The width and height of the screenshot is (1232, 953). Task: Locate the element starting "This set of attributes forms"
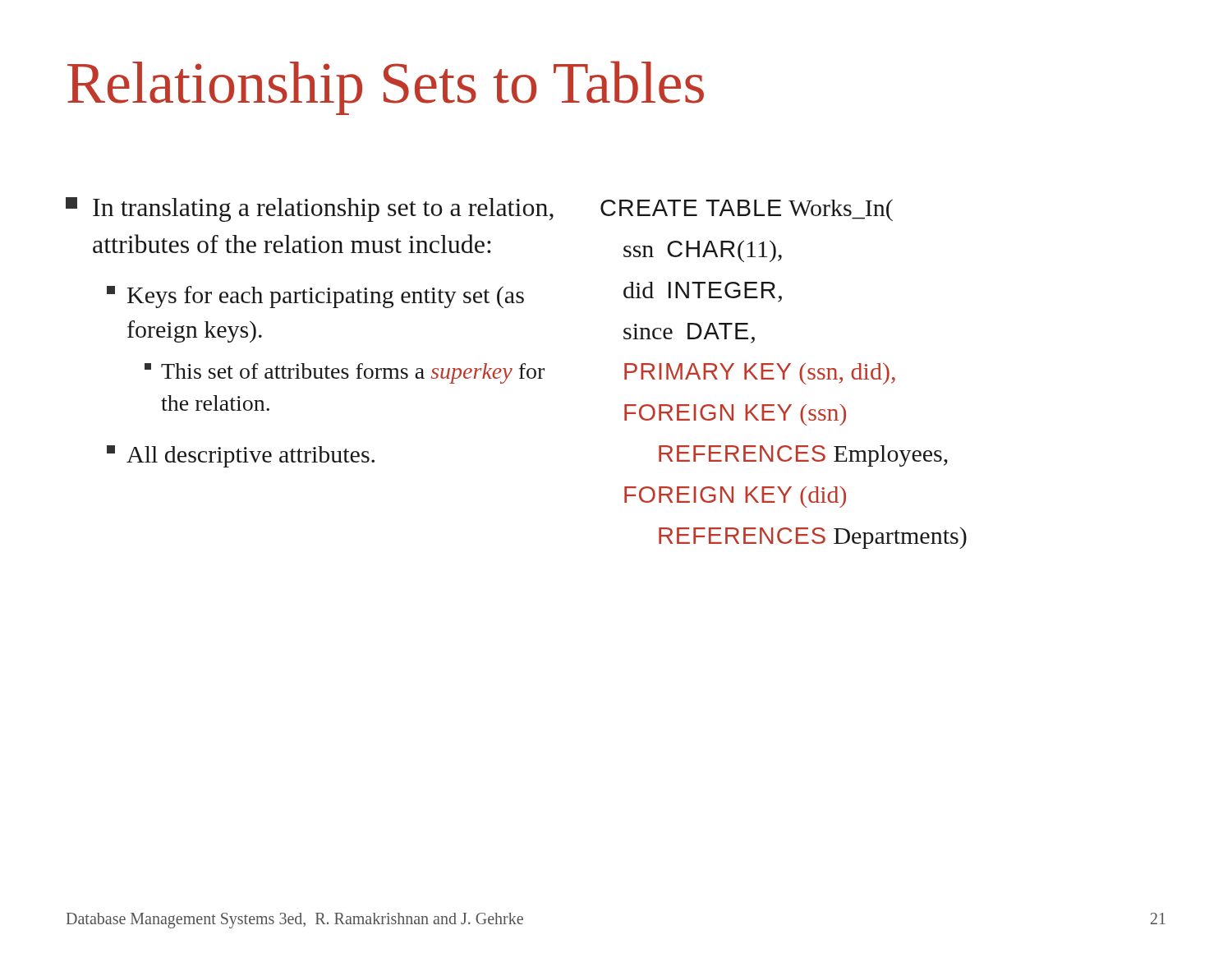(x=356, y=387)
